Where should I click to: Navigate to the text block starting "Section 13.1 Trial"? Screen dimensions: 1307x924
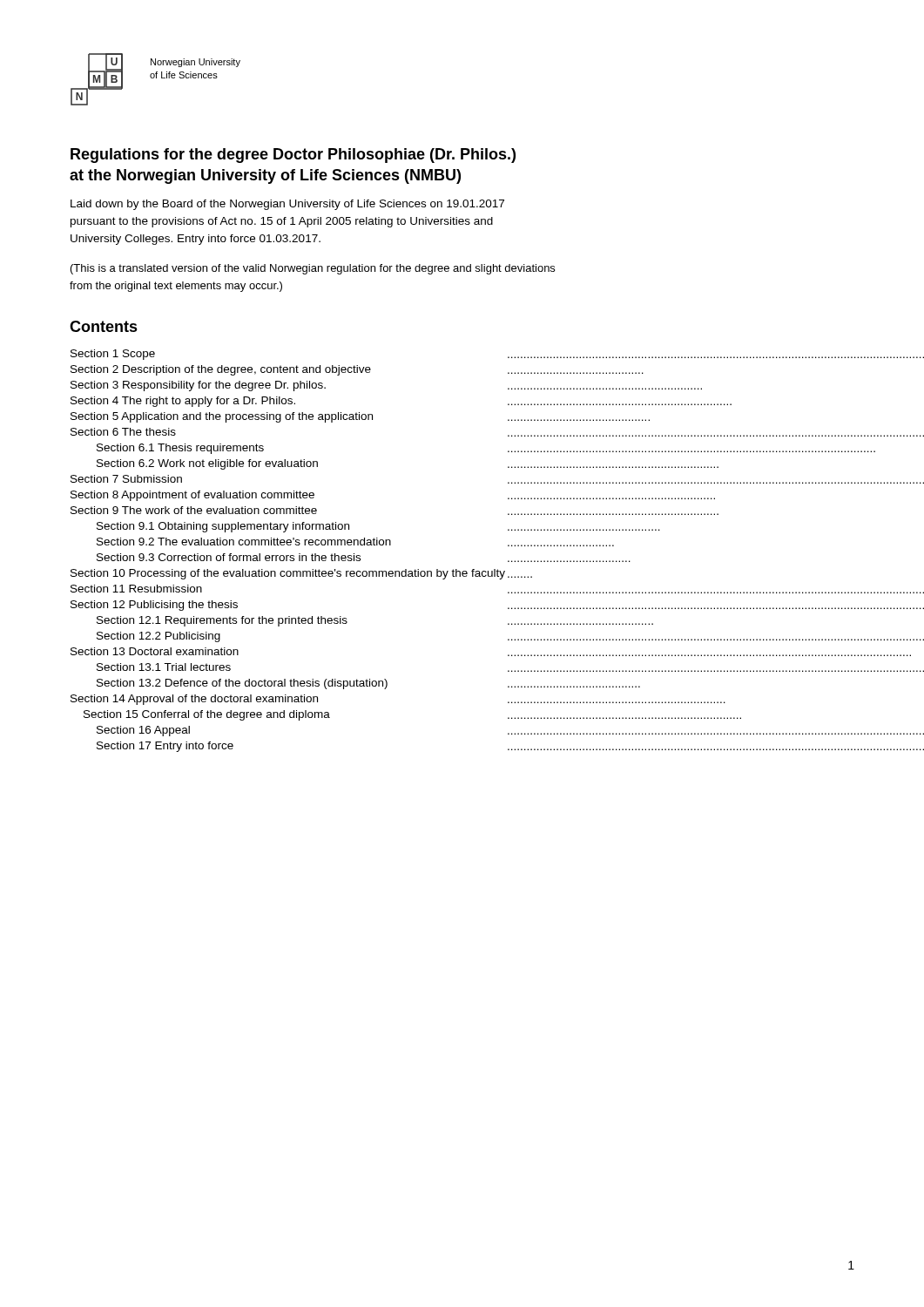pyautogui.click(x=497, y=667)
